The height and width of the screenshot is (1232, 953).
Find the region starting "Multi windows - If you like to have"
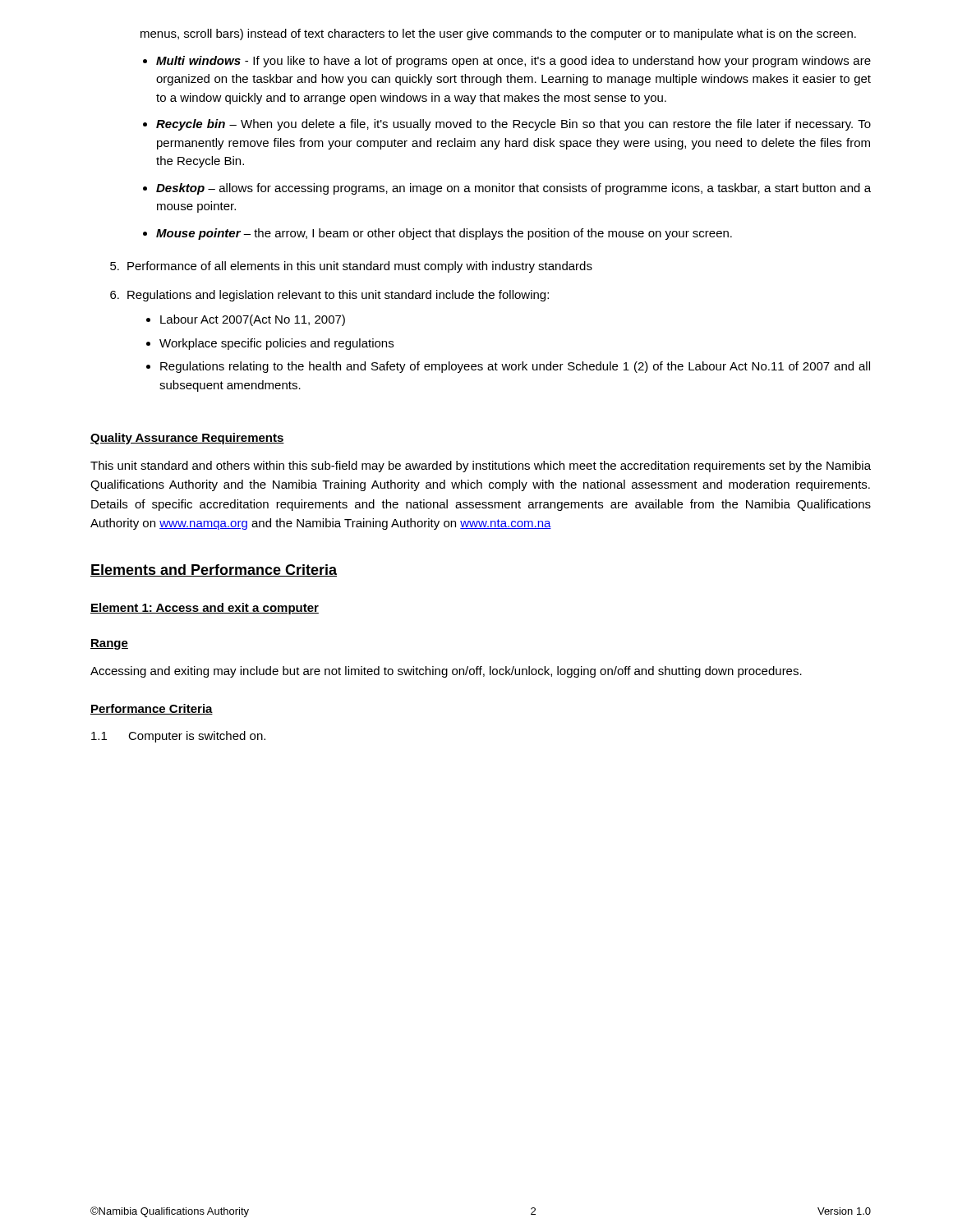(x=513, y=78)
